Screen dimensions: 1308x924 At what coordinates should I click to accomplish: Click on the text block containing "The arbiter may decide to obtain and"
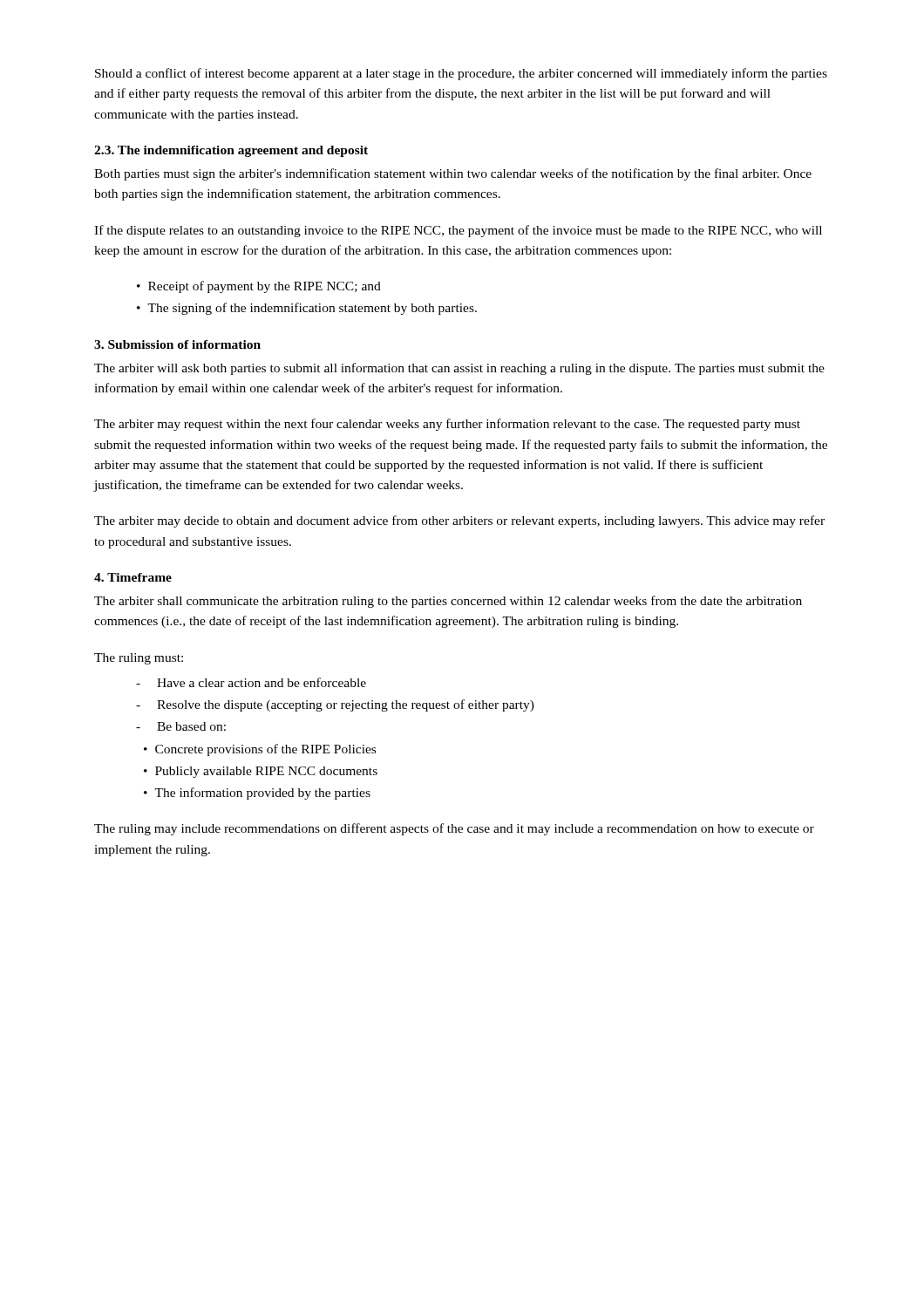tap(462, 531)
